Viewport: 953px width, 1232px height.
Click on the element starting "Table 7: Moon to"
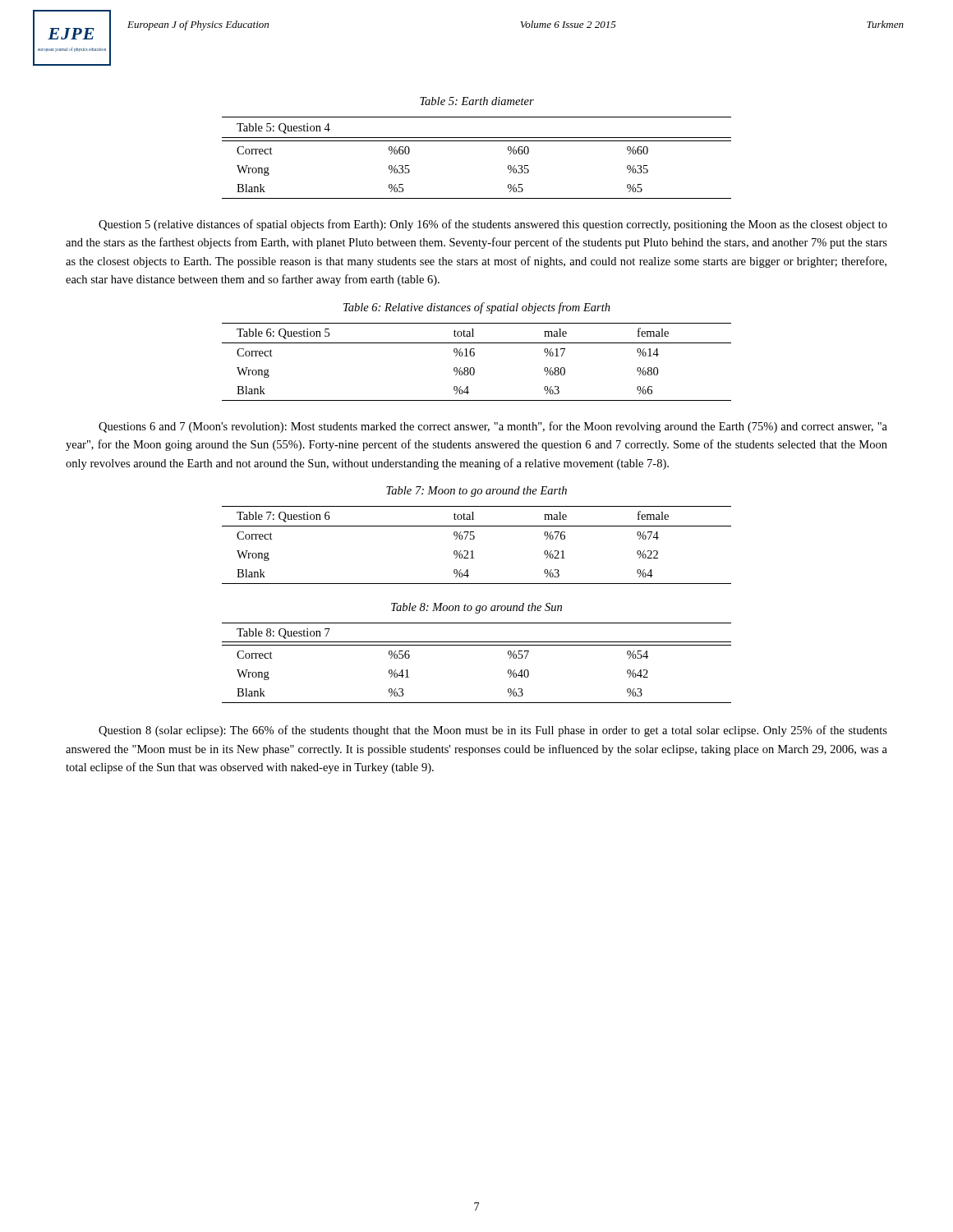click(x=476, y=491)
